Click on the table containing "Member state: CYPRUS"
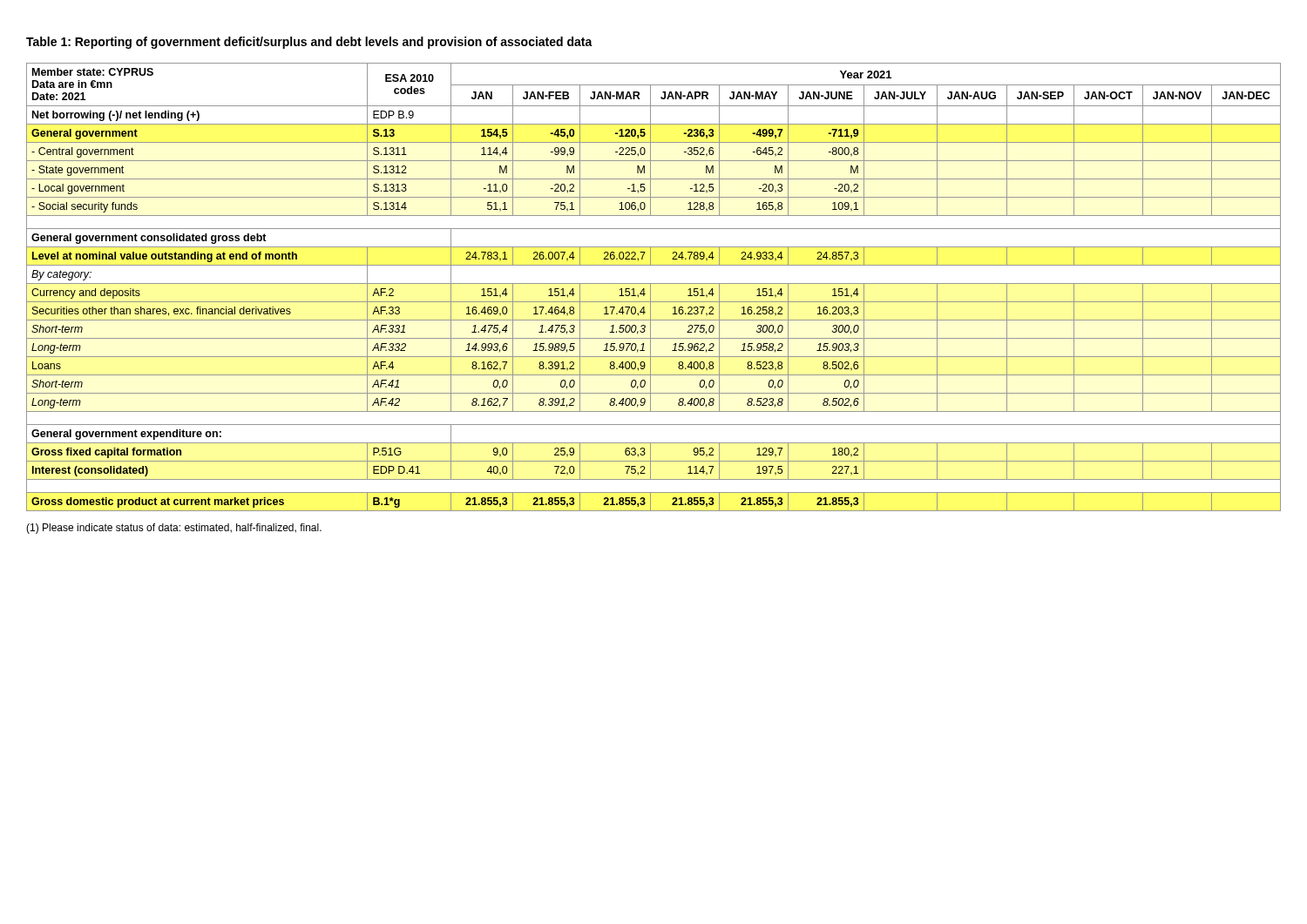The width and height of the screenshot is (1307, 924). coord(654,287)
